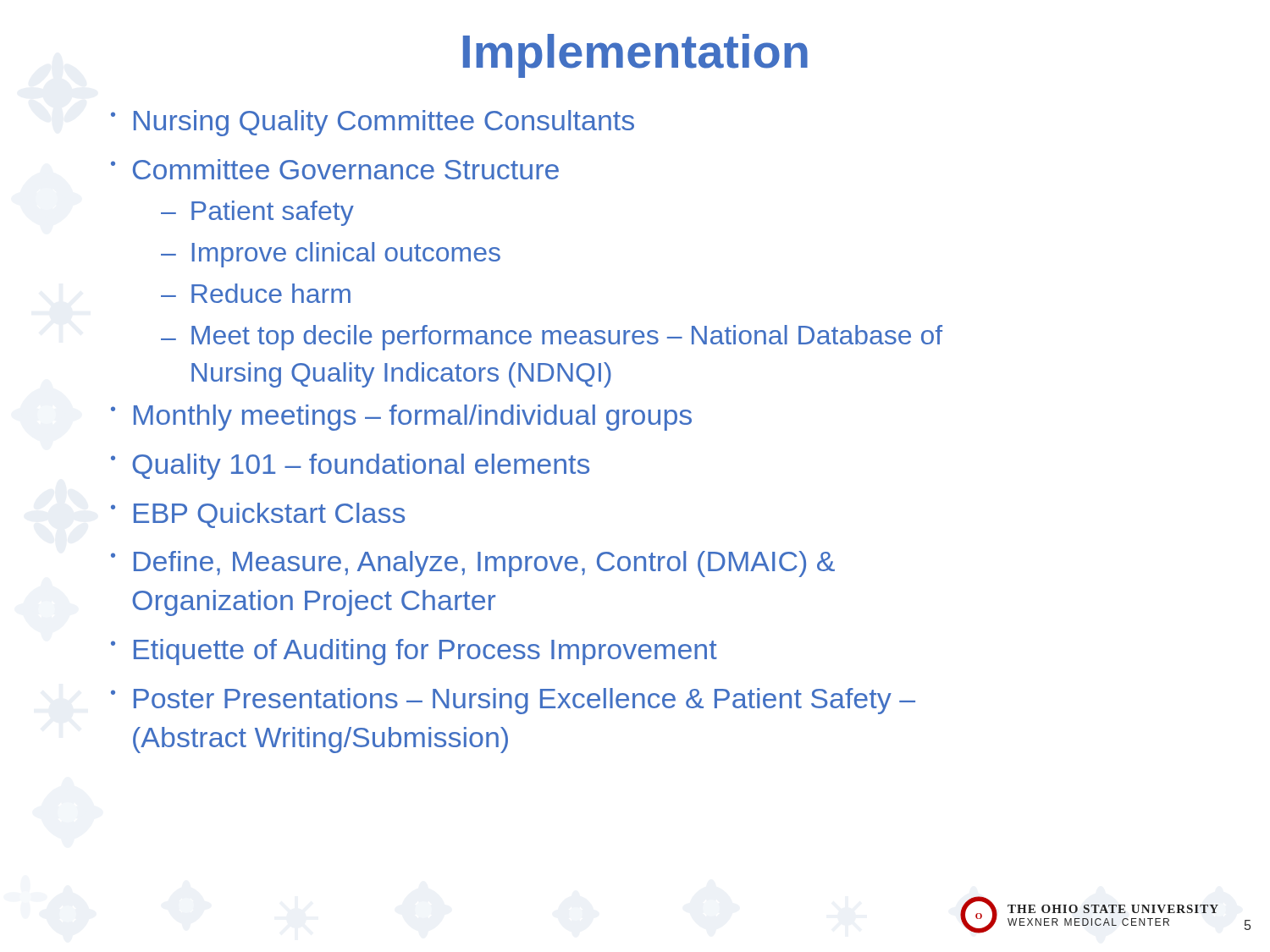Find the list item that reads "– Meet top decile performance measures"

(552, 354)
